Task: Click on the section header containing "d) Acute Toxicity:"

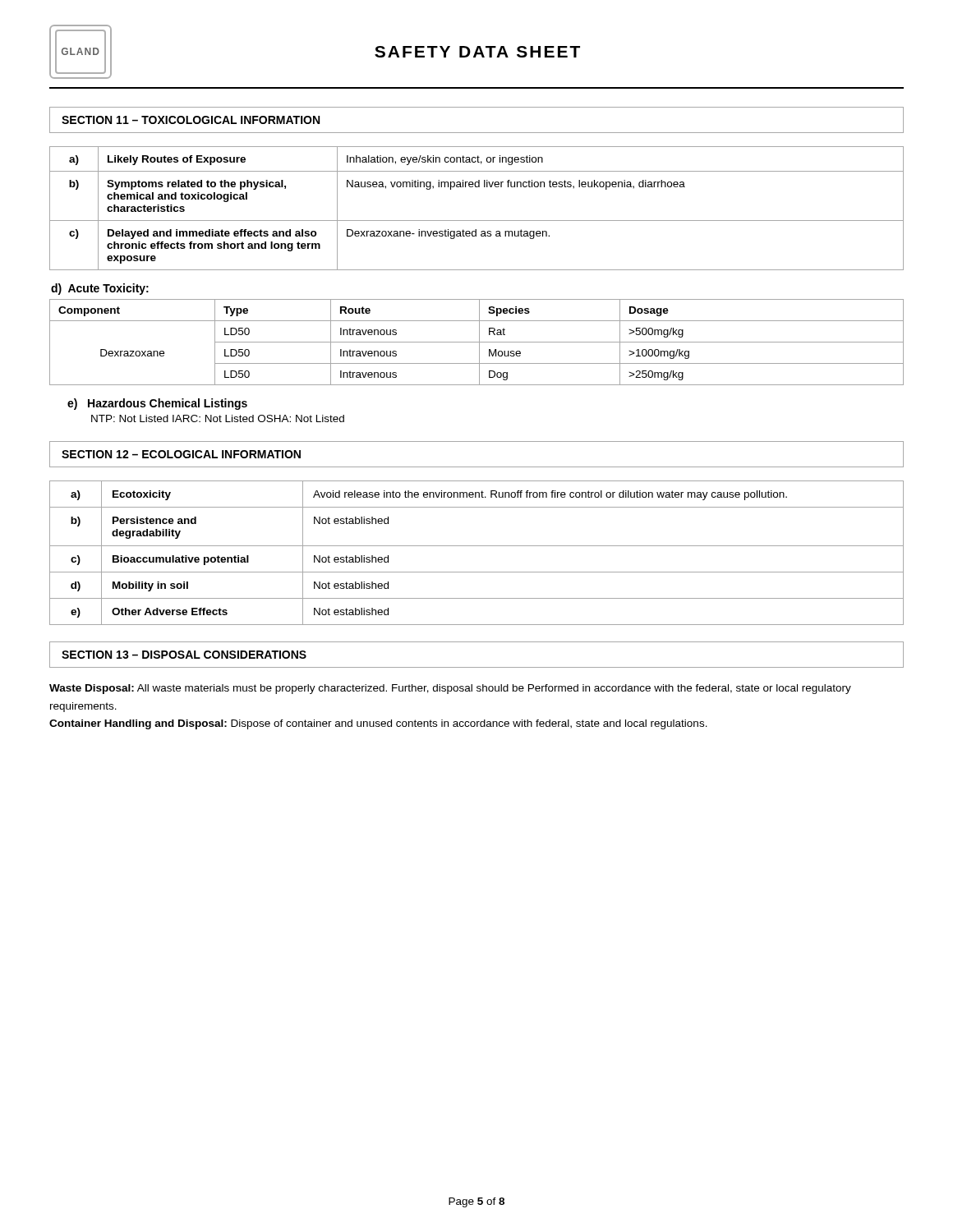Action: [x=100, y=288]
